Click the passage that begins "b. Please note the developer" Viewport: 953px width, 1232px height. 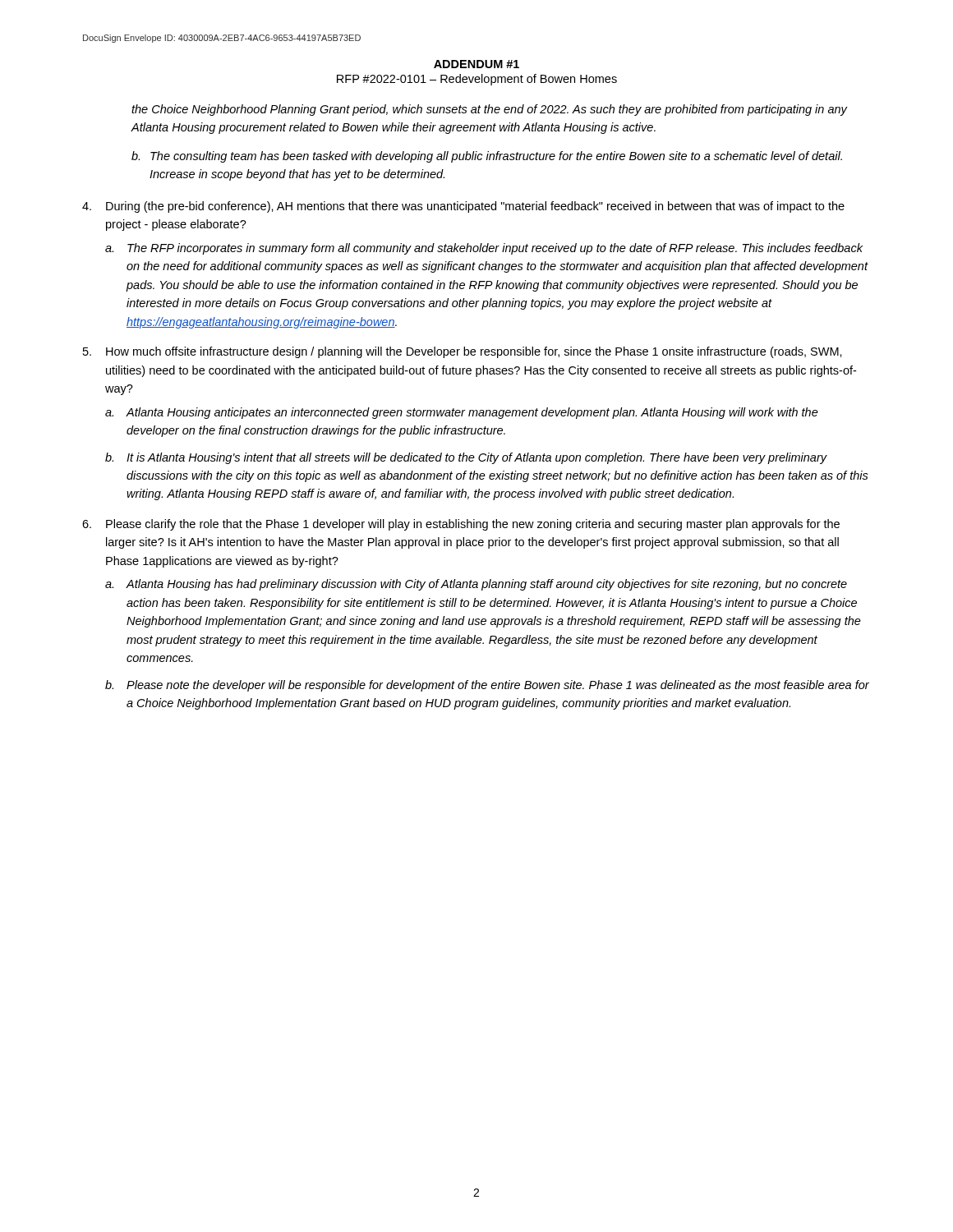pyautogui.click(x=488, y=694)
